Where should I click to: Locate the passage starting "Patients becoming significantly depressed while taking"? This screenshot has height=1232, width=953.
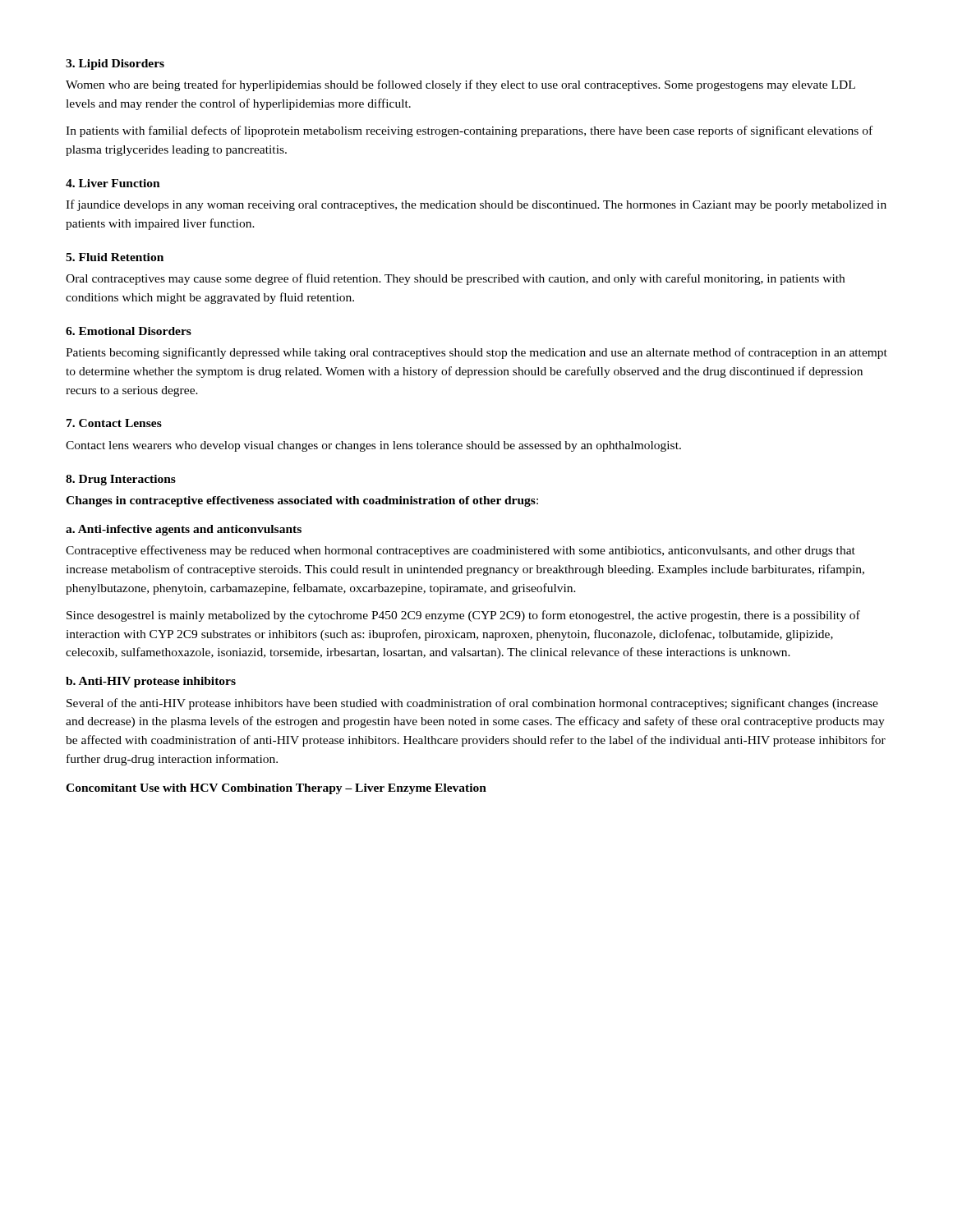pos(476,371)
